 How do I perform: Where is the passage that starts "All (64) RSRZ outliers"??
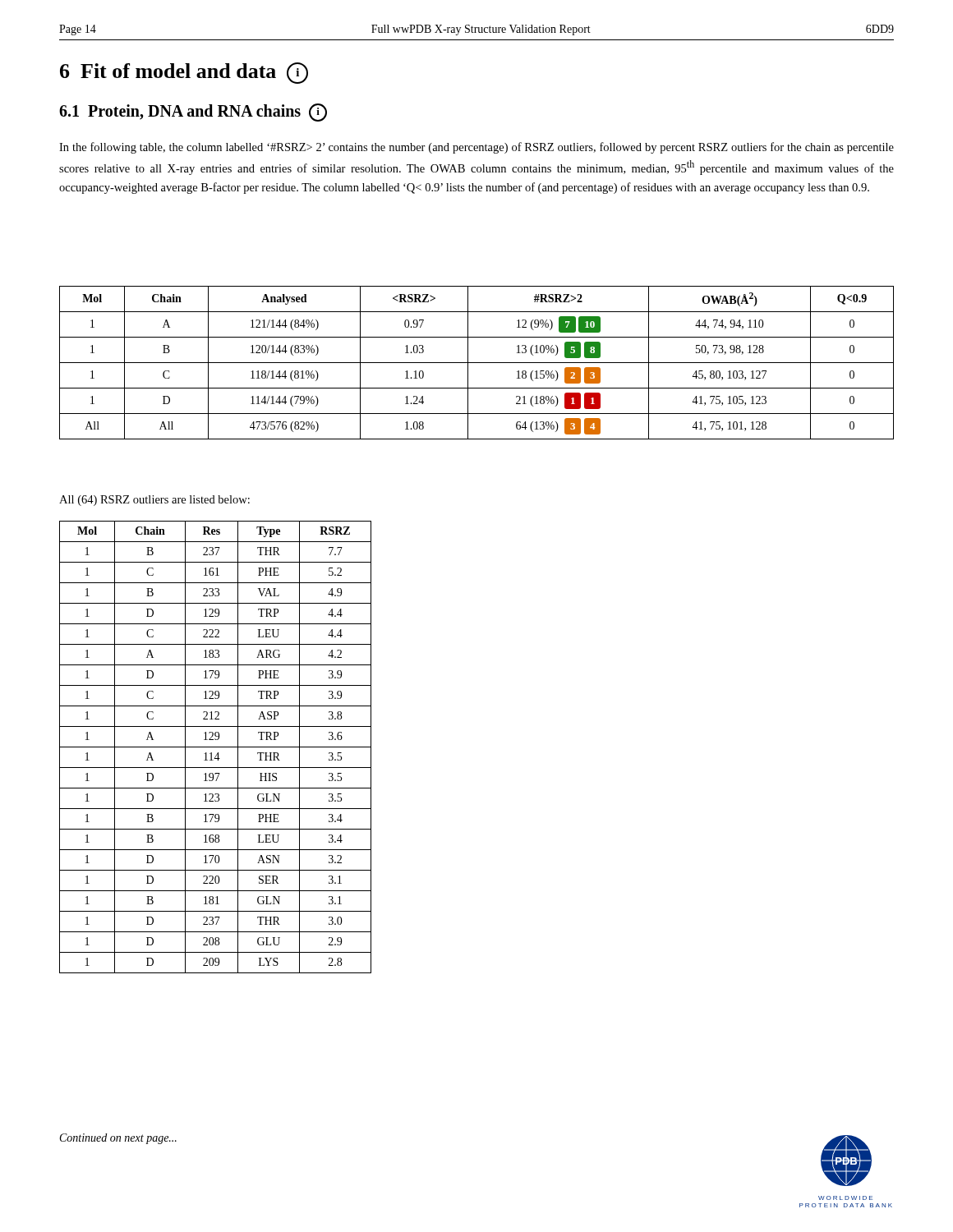click(x=155, y=499)
